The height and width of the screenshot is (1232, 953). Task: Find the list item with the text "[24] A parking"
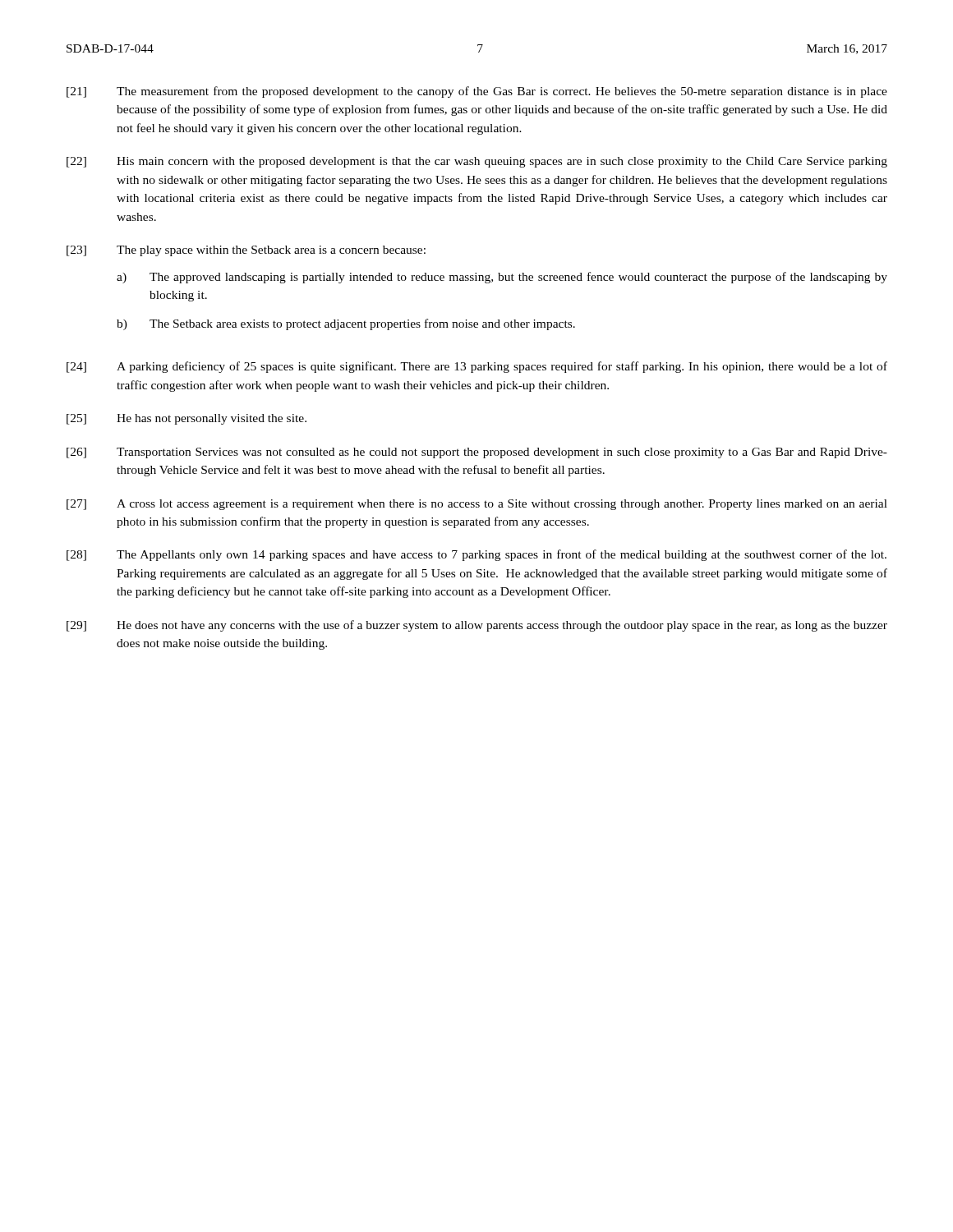(x=476, y=376)
